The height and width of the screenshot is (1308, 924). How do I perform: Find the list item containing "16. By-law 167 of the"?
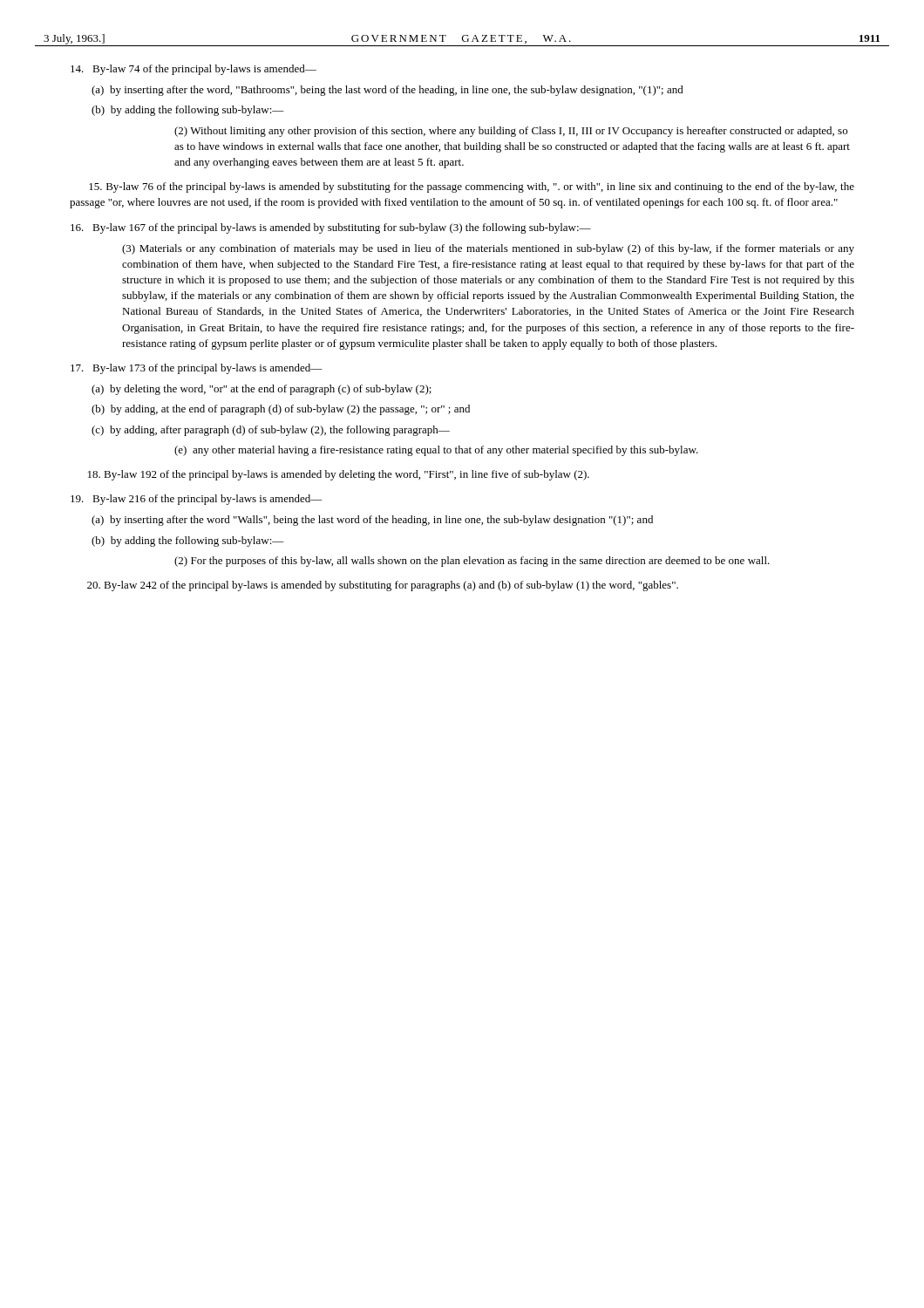(462, 285)
